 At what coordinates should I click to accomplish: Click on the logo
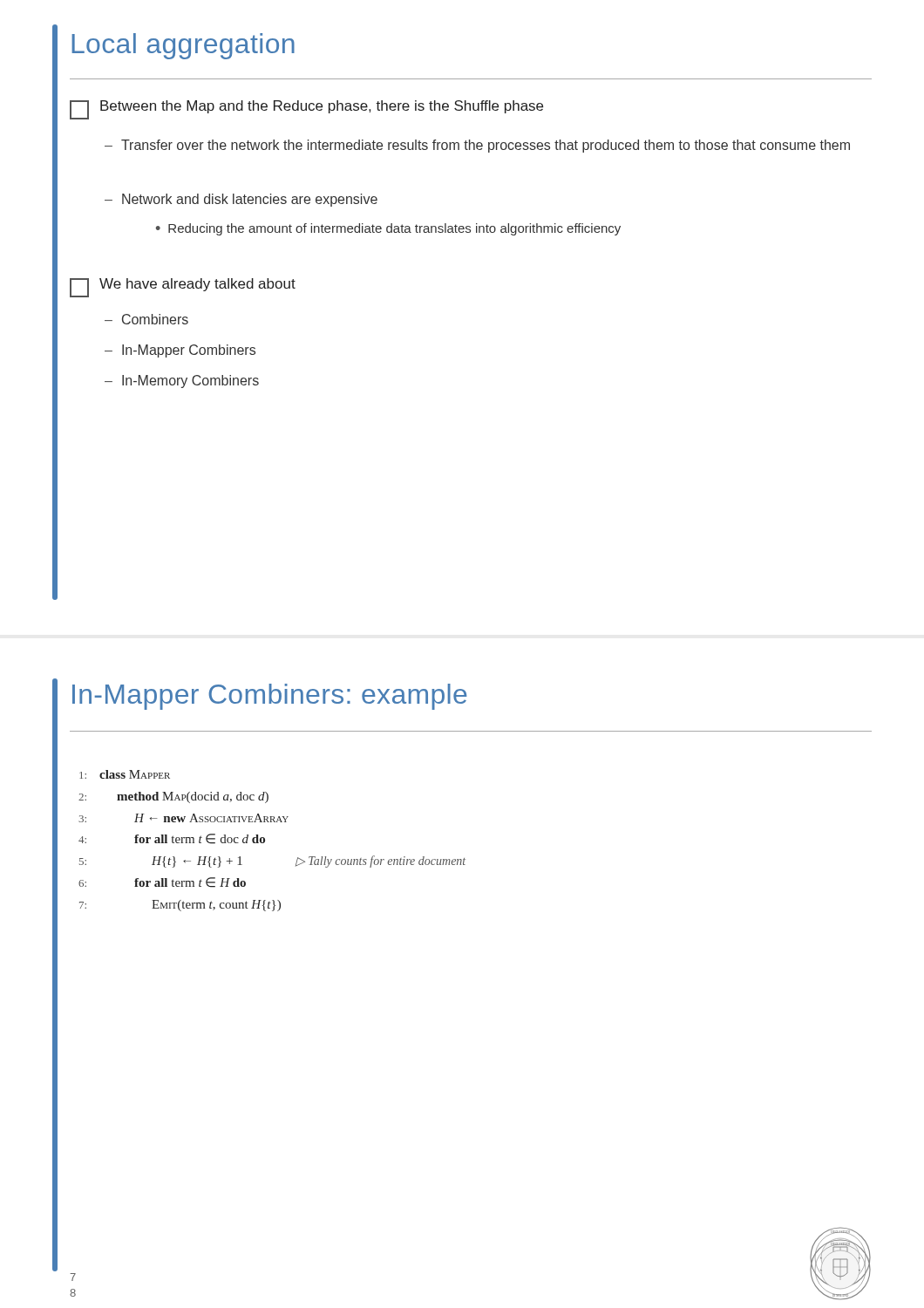pyautogui.click(x=840, y=1257)
